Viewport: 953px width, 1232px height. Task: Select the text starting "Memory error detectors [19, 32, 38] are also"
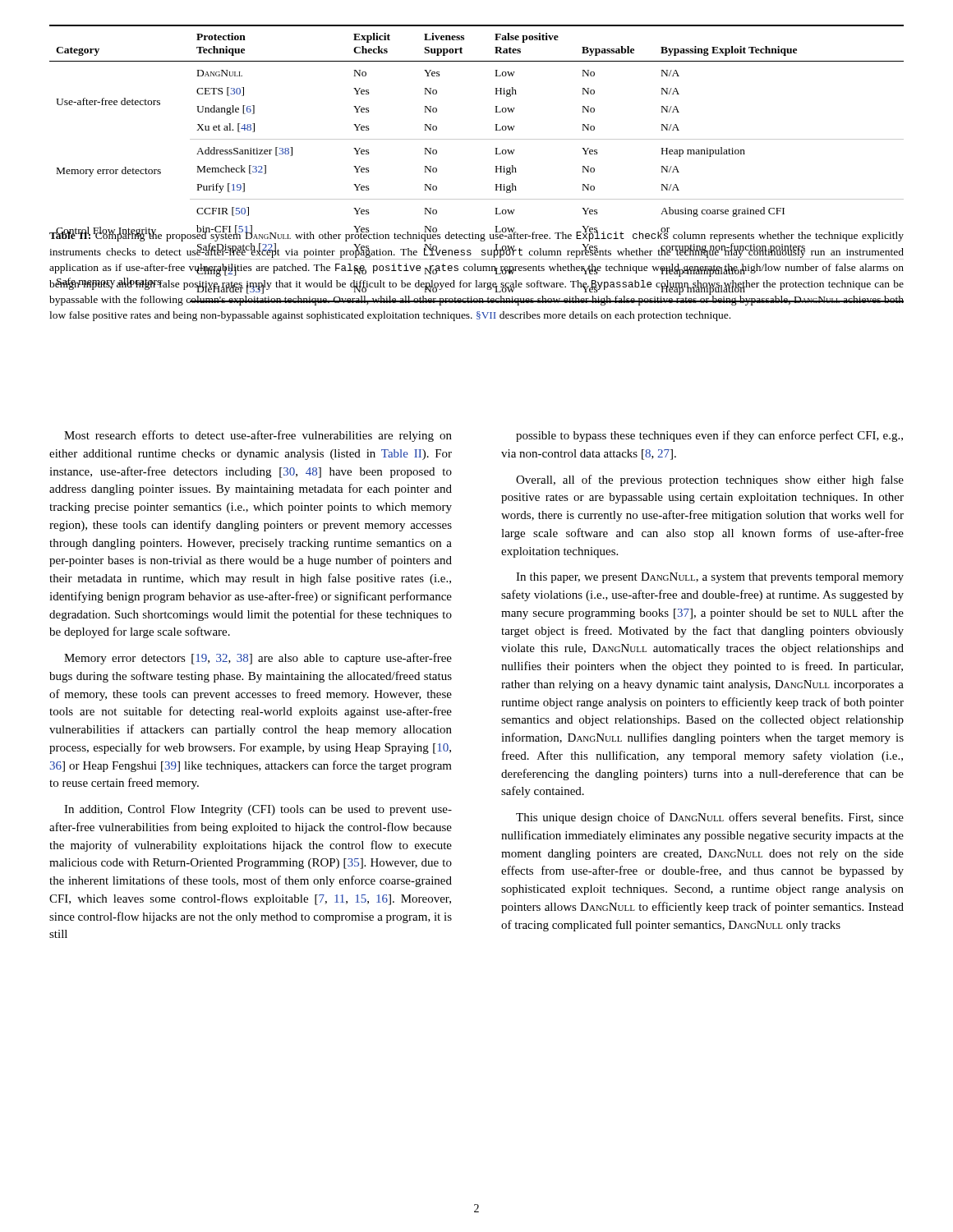pyautogui.click(x=251, y=721)
